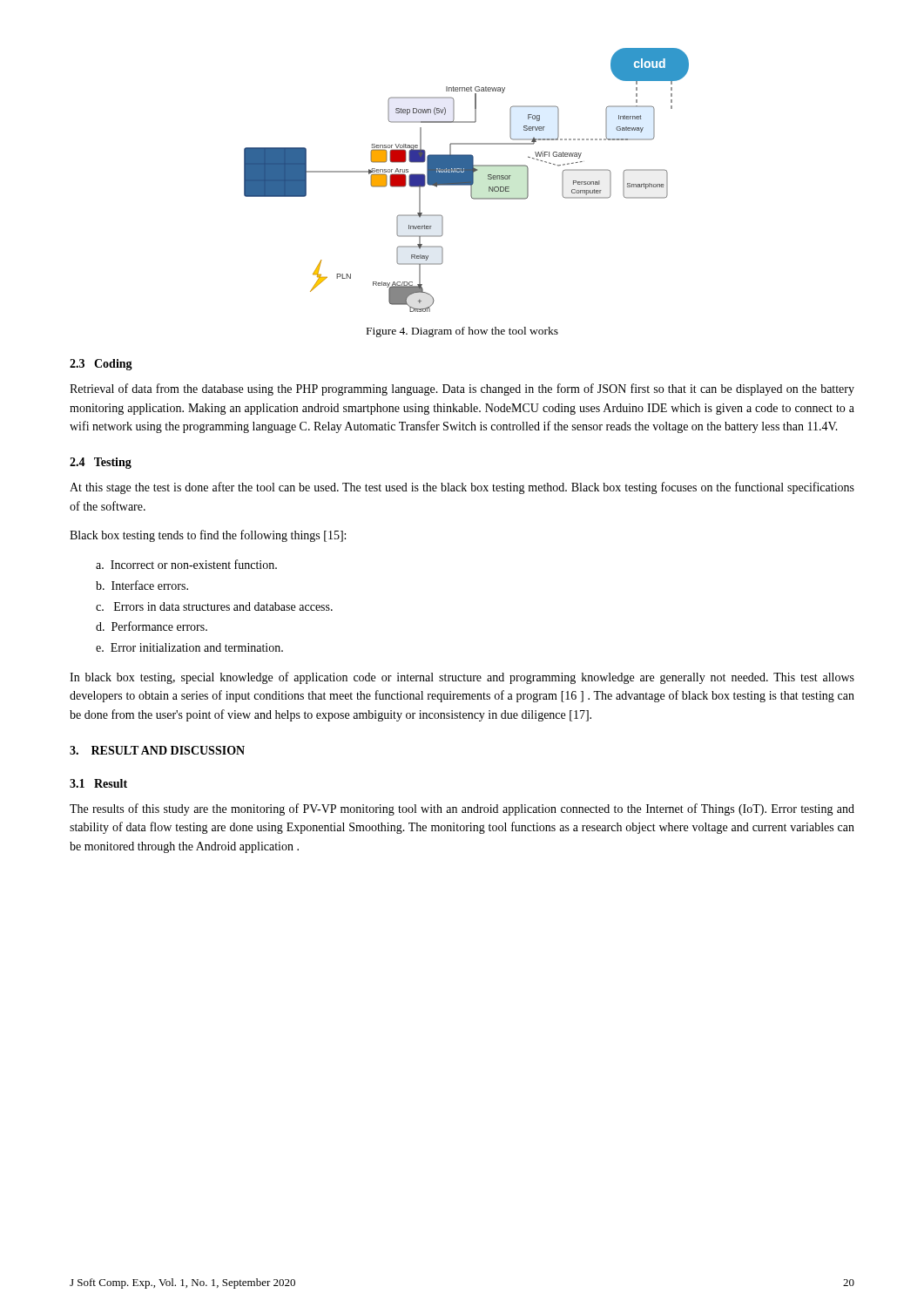Select the list item containing "a. Incorrect or non-existent function."
This screenshot has height=1307, width=924.
187,565
